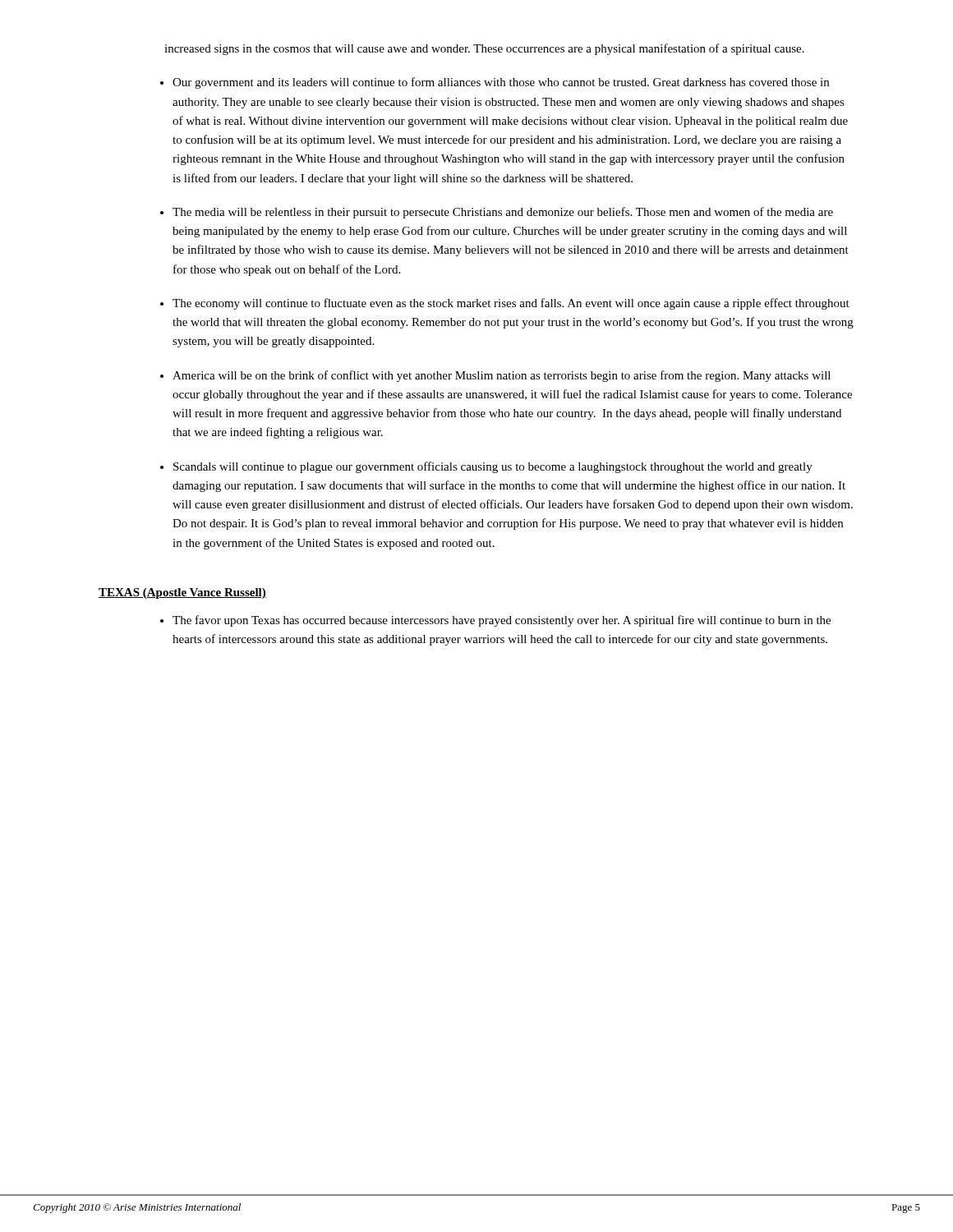This screenshot has width=953, height=1232.
Task: Click the passage that begins "Our government and"
Action: [510, 130]
